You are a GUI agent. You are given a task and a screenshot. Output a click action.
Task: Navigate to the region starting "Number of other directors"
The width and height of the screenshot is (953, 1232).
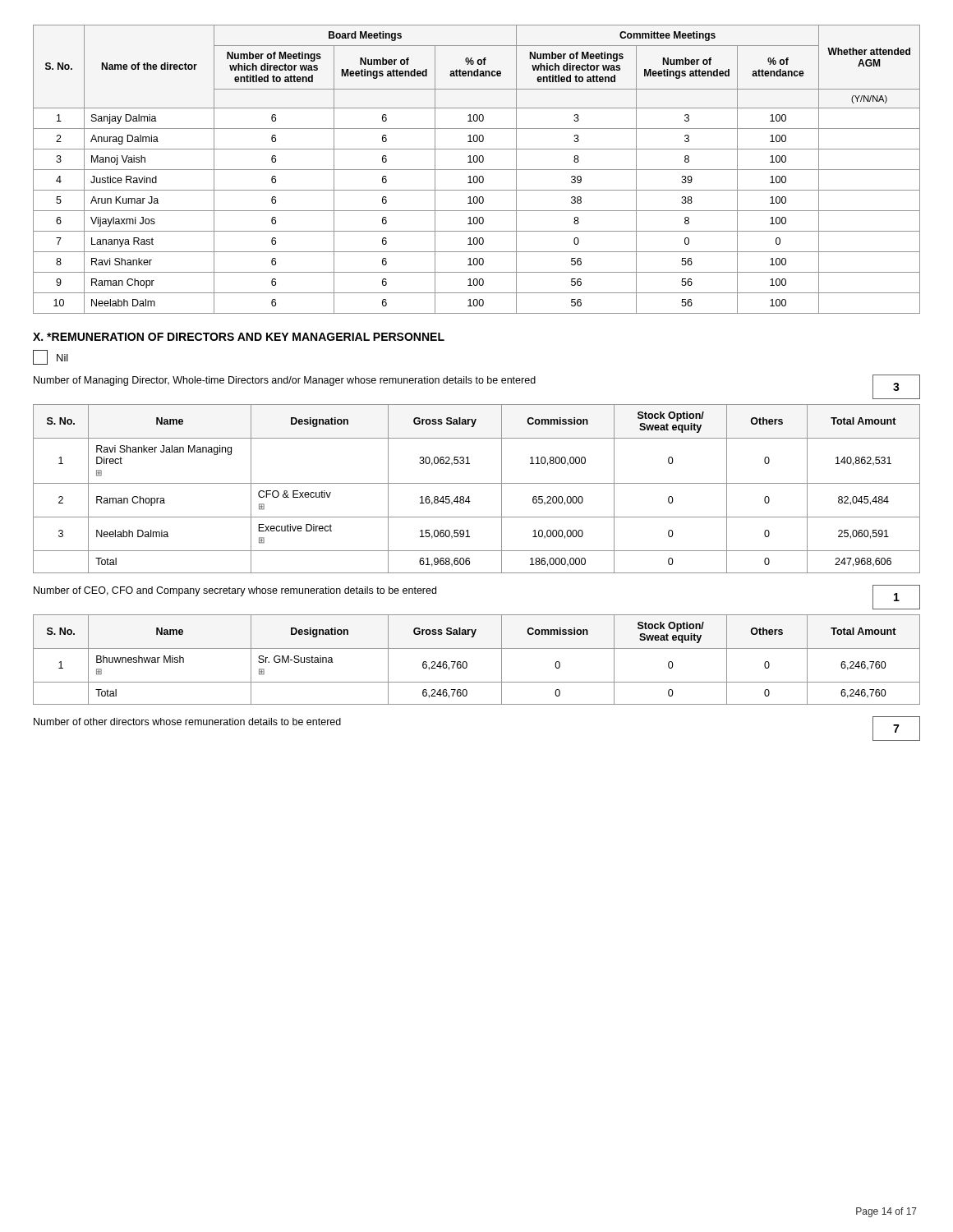(189, 725)
